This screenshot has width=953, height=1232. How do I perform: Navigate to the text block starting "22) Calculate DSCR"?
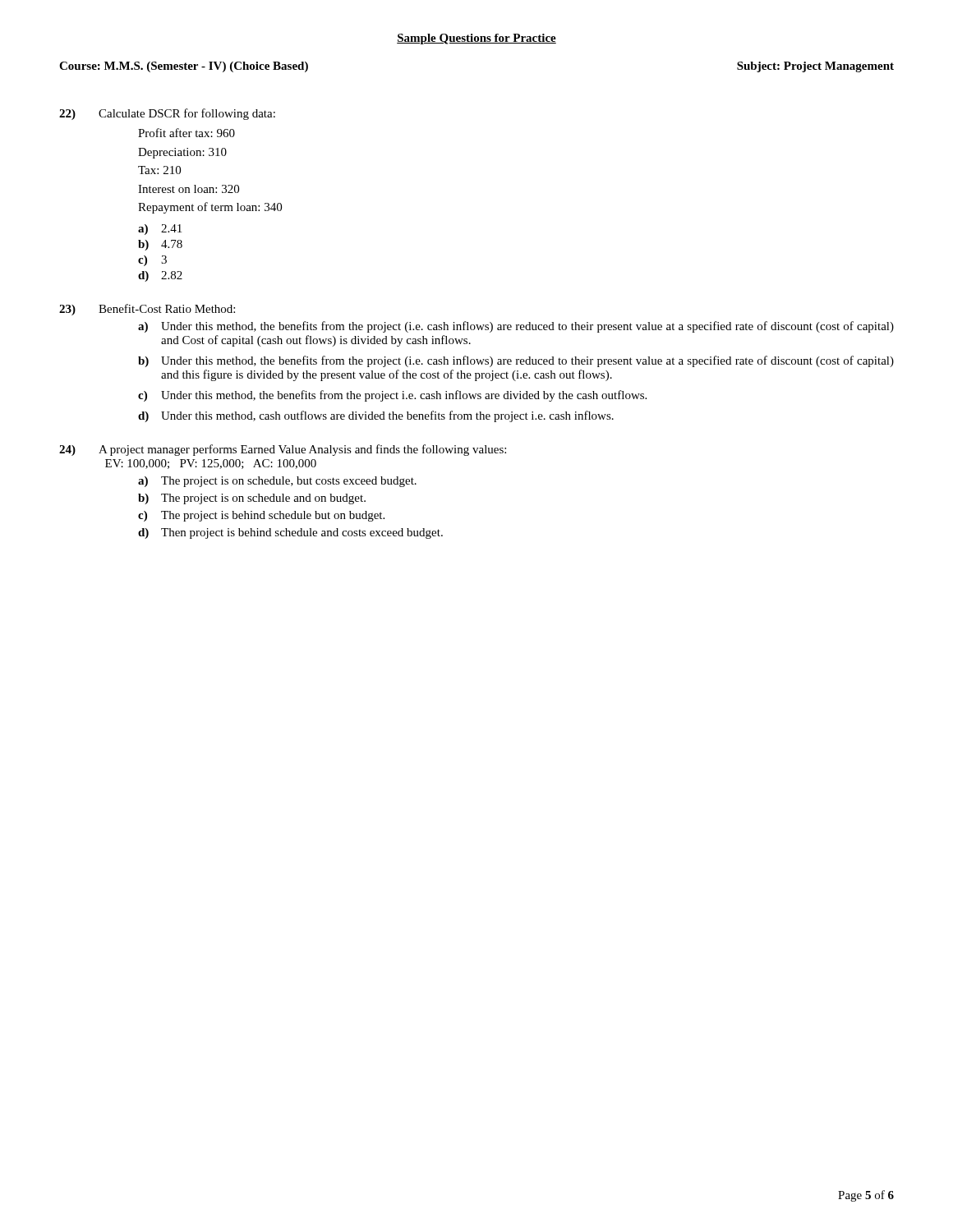(x=167, y=114)
